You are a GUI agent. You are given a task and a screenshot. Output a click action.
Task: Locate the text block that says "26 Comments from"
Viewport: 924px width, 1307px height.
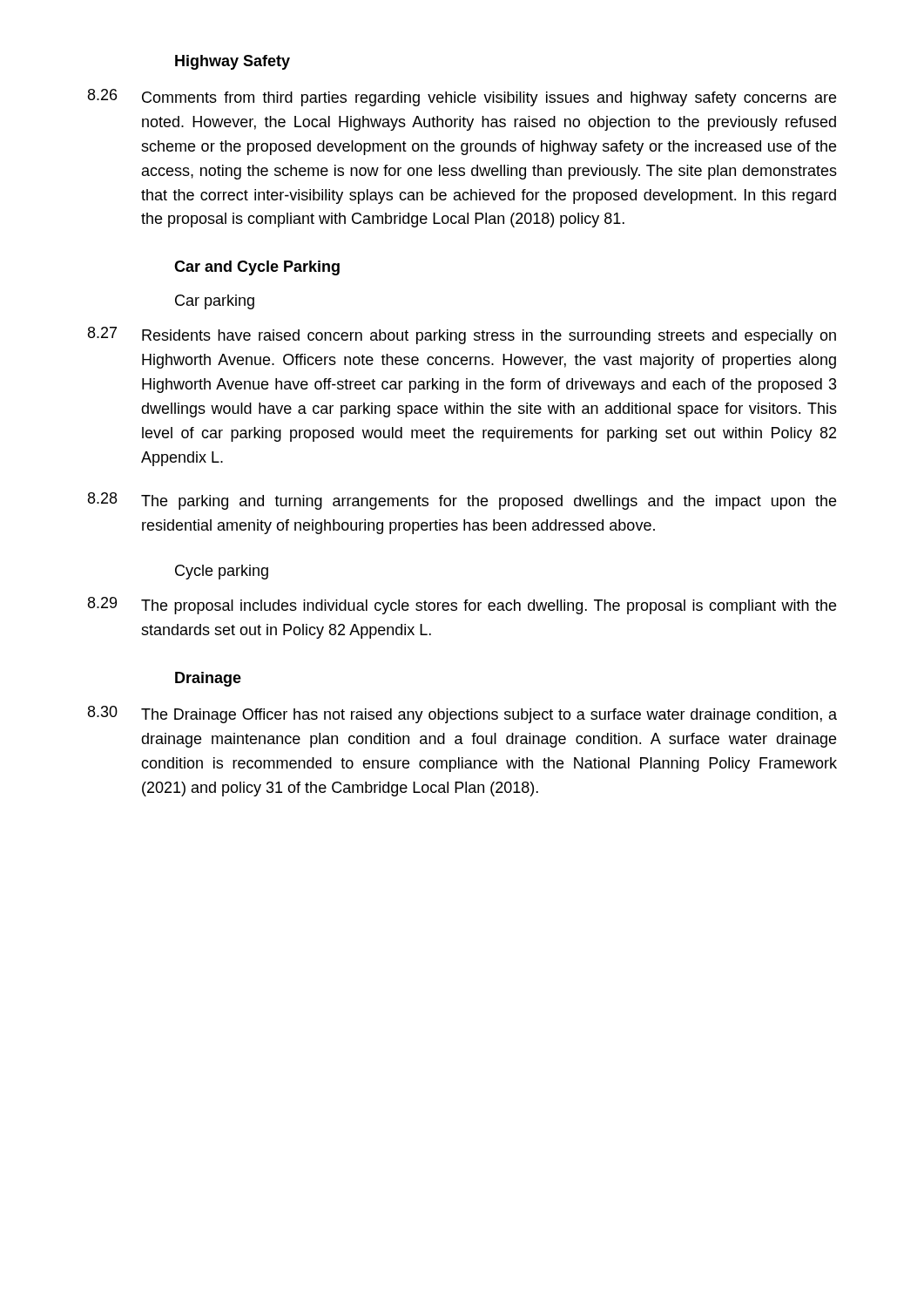(x=462, y=159)
